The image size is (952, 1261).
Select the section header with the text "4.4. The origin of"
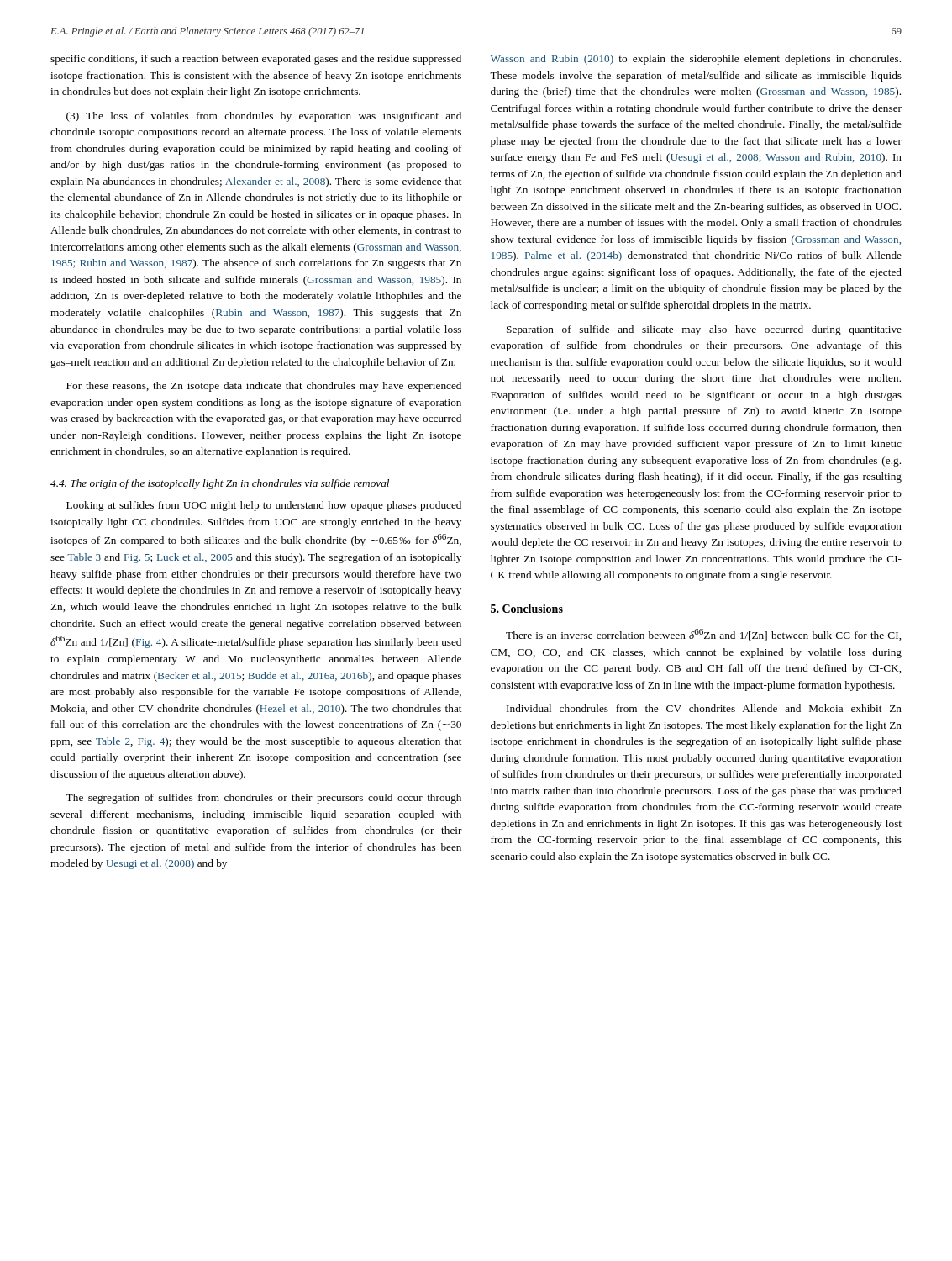(220, 483)
